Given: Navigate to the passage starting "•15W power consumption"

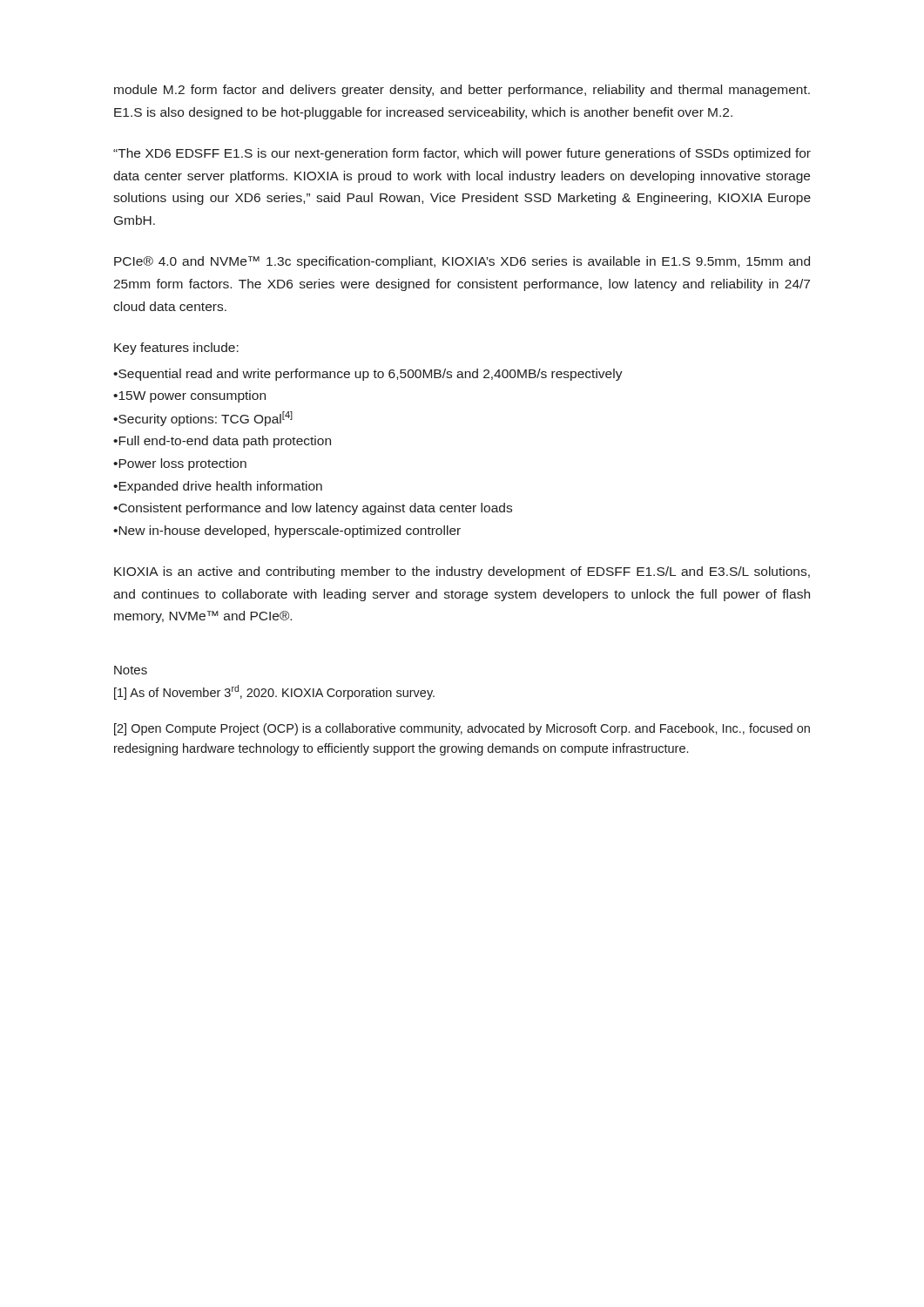Looking at the screenshot, I should [190, 395].
